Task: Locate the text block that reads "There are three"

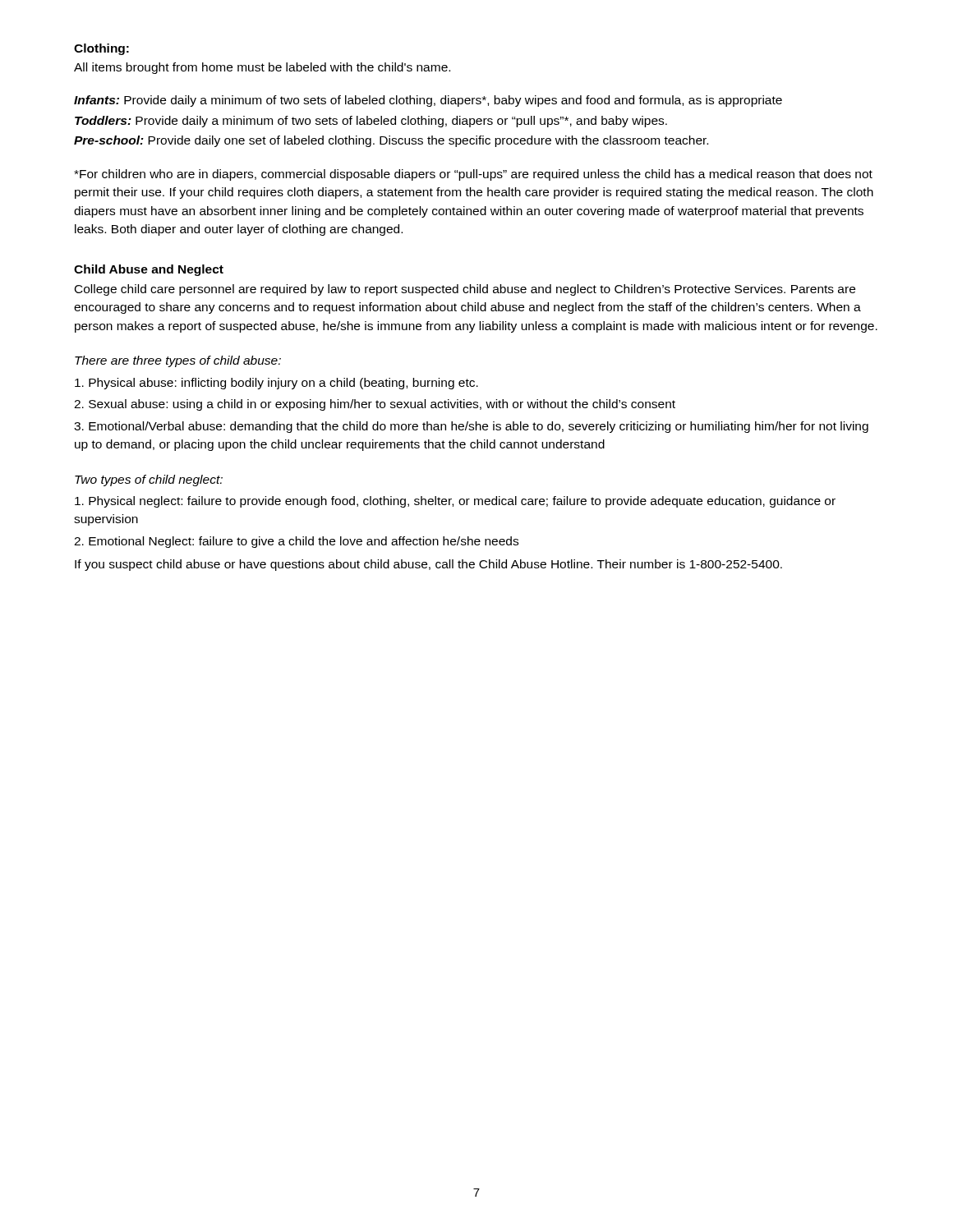Action: (x=178, y=360)
